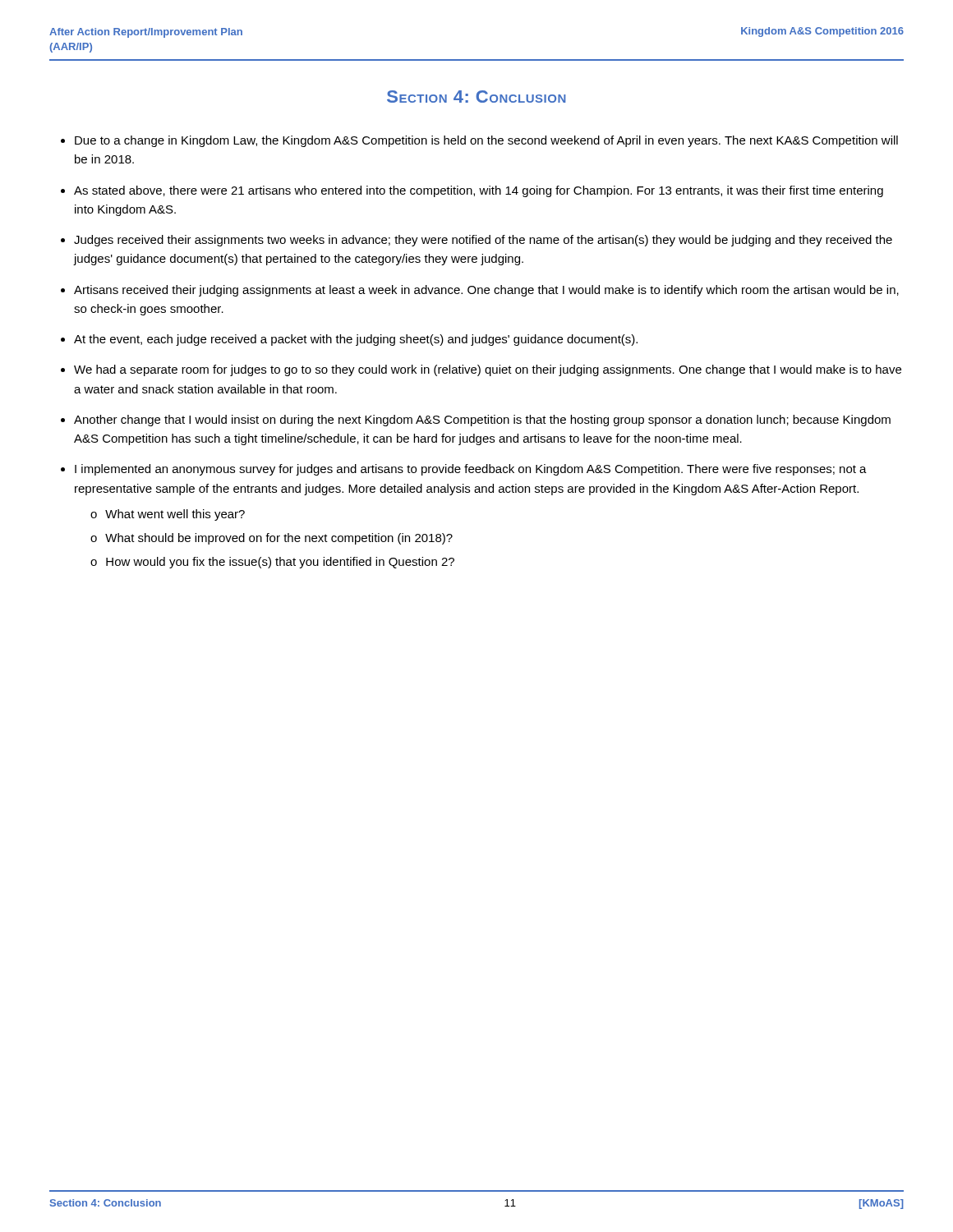The width and height of the screenshot is (953, 1232).
Task: Where is the passage that starts "At the event, each judge"?
Action: click(489, 339)
